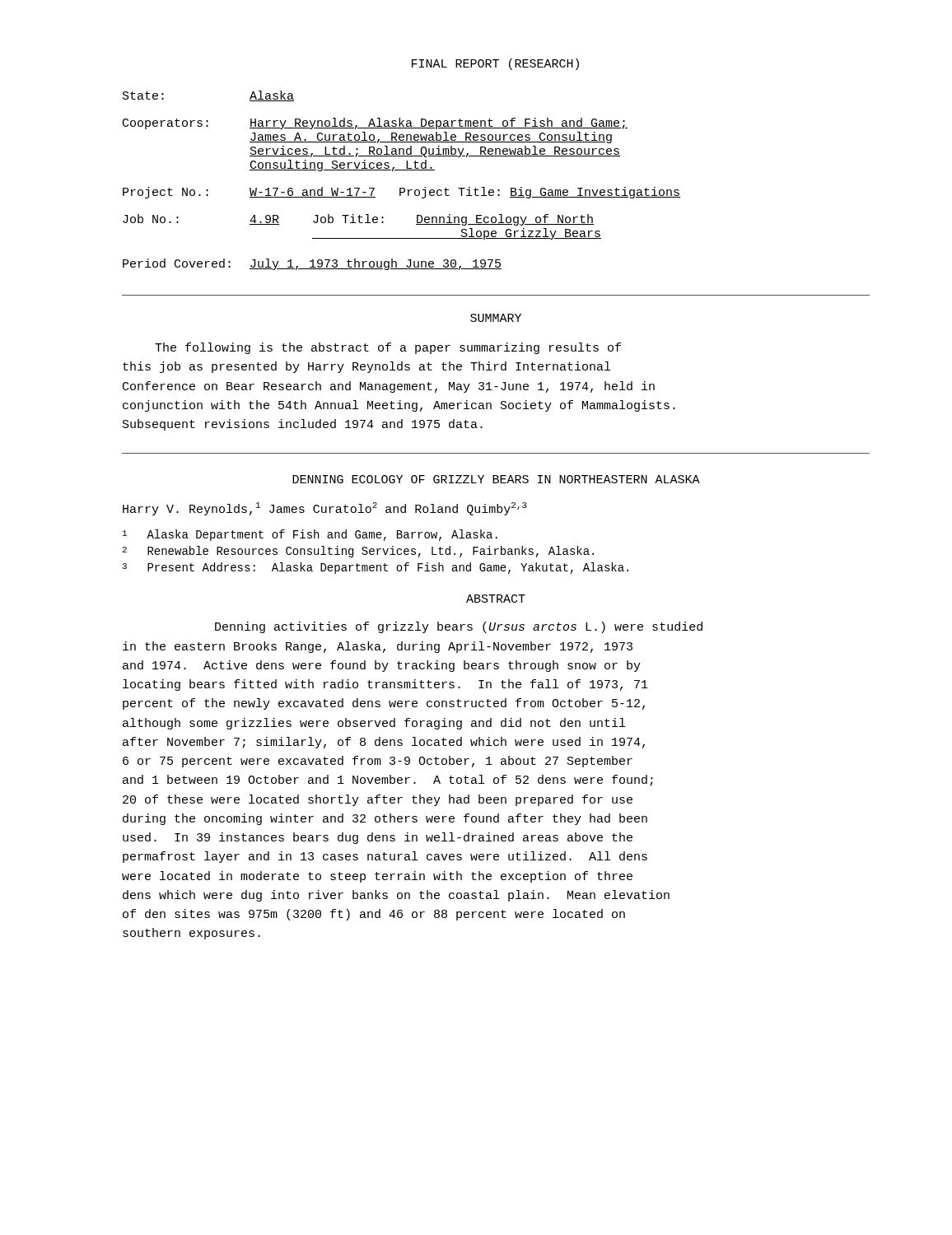This screenshot has width=952, height=1235.
Task: Locate the text "State: Alaska"
Action: (x=140, y=96)
